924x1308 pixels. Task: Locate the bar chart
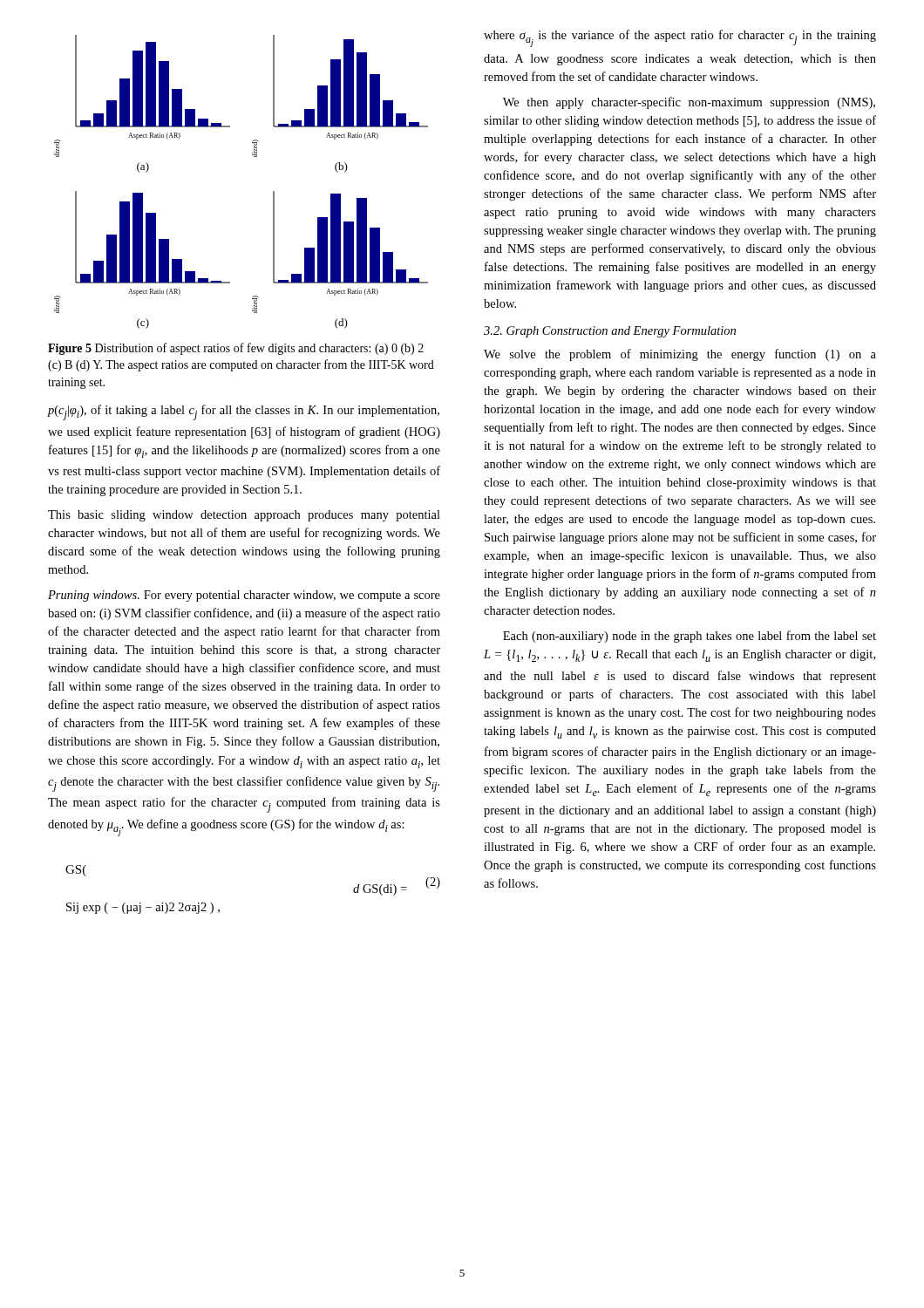(242, 179)
